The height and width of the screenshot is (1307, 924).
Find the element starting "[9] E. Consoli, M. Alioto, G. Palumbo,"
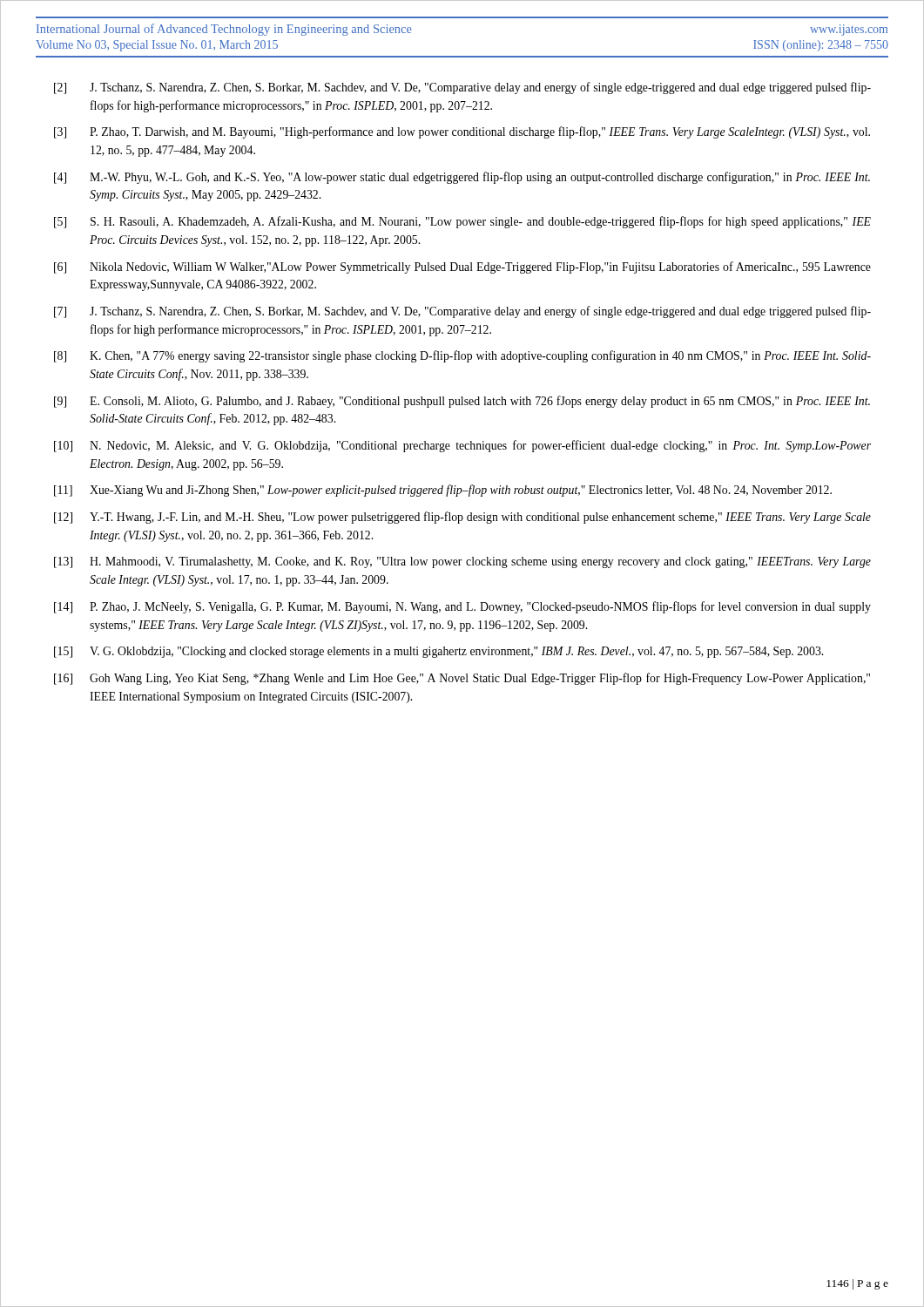462,411
